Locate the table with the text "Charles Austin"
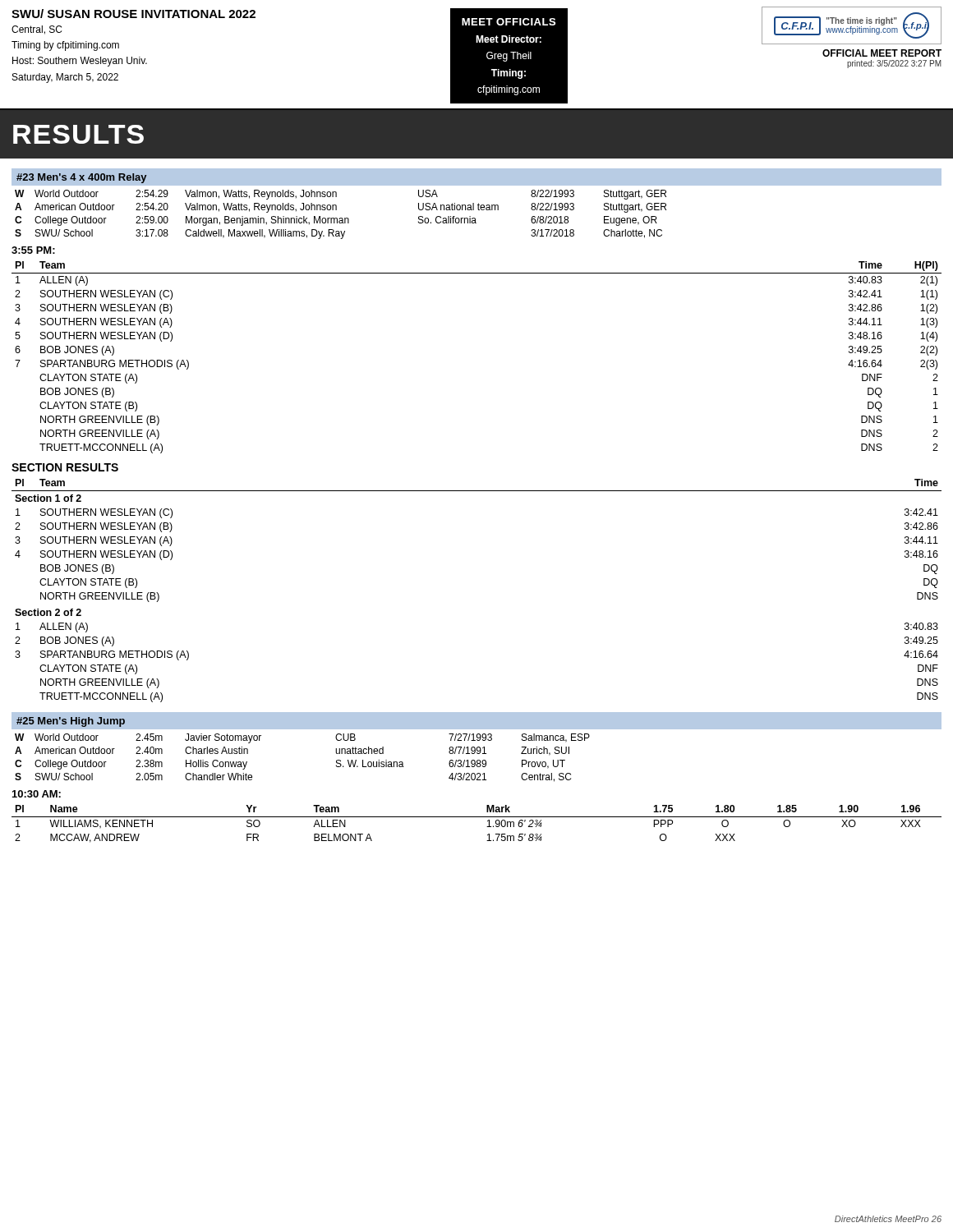Screen dimensions: 1232x953 click(476, 757)
